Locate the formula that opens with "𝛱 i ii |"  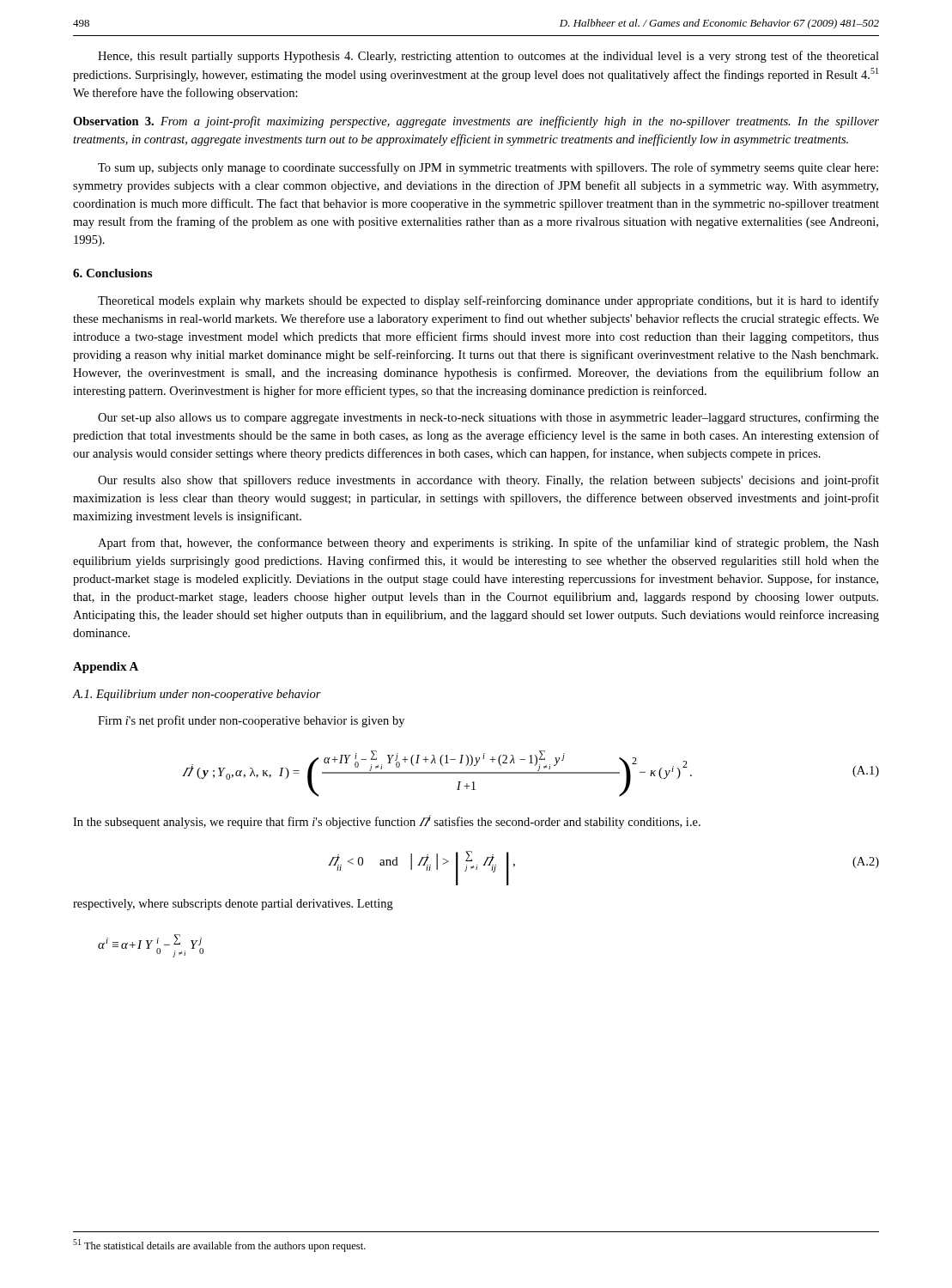pyautogui.click(x=502, y=862)
